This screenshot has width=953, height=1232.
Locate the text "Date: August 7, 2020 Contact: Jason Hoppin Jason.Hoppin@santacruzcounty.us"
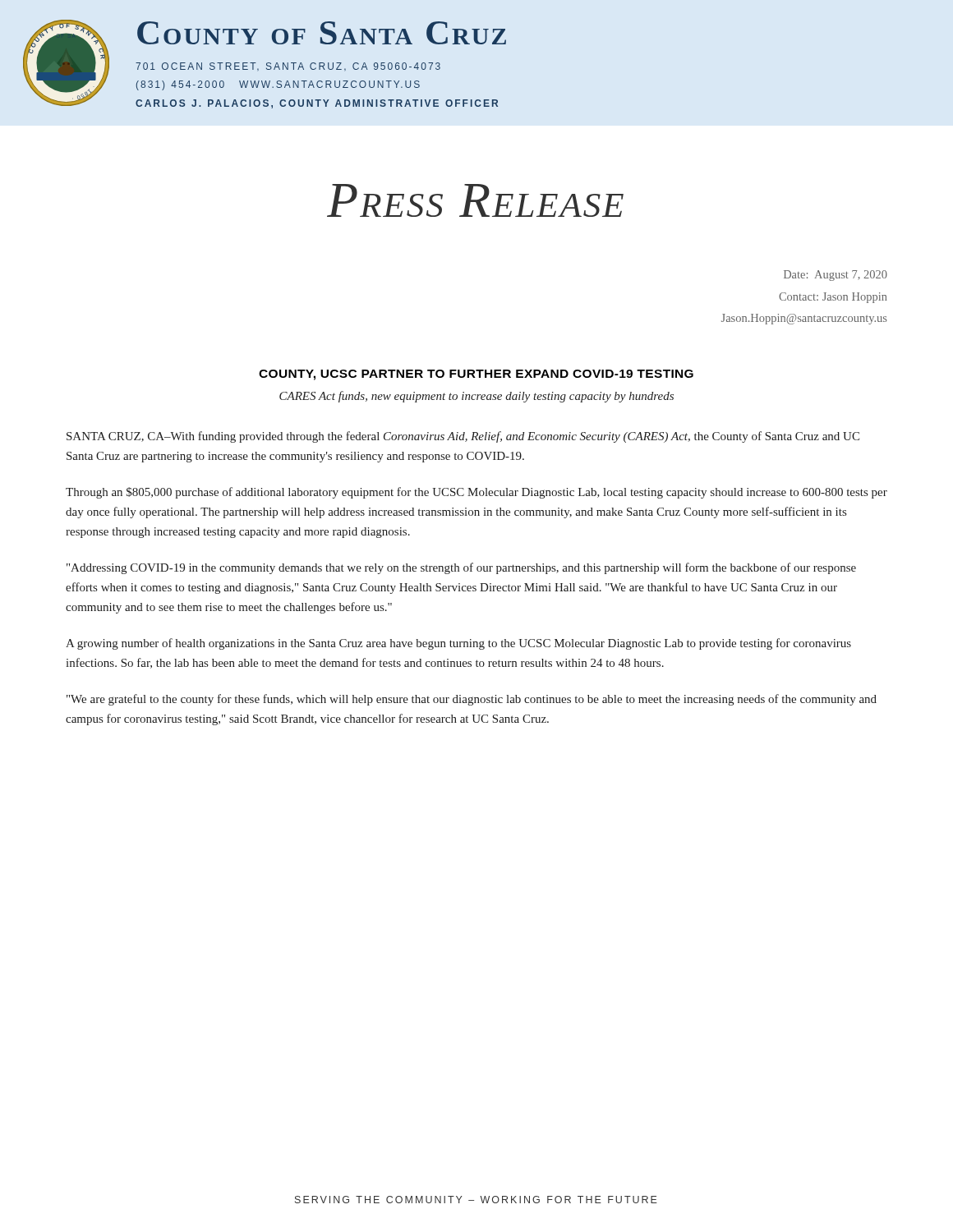(804, 296)
